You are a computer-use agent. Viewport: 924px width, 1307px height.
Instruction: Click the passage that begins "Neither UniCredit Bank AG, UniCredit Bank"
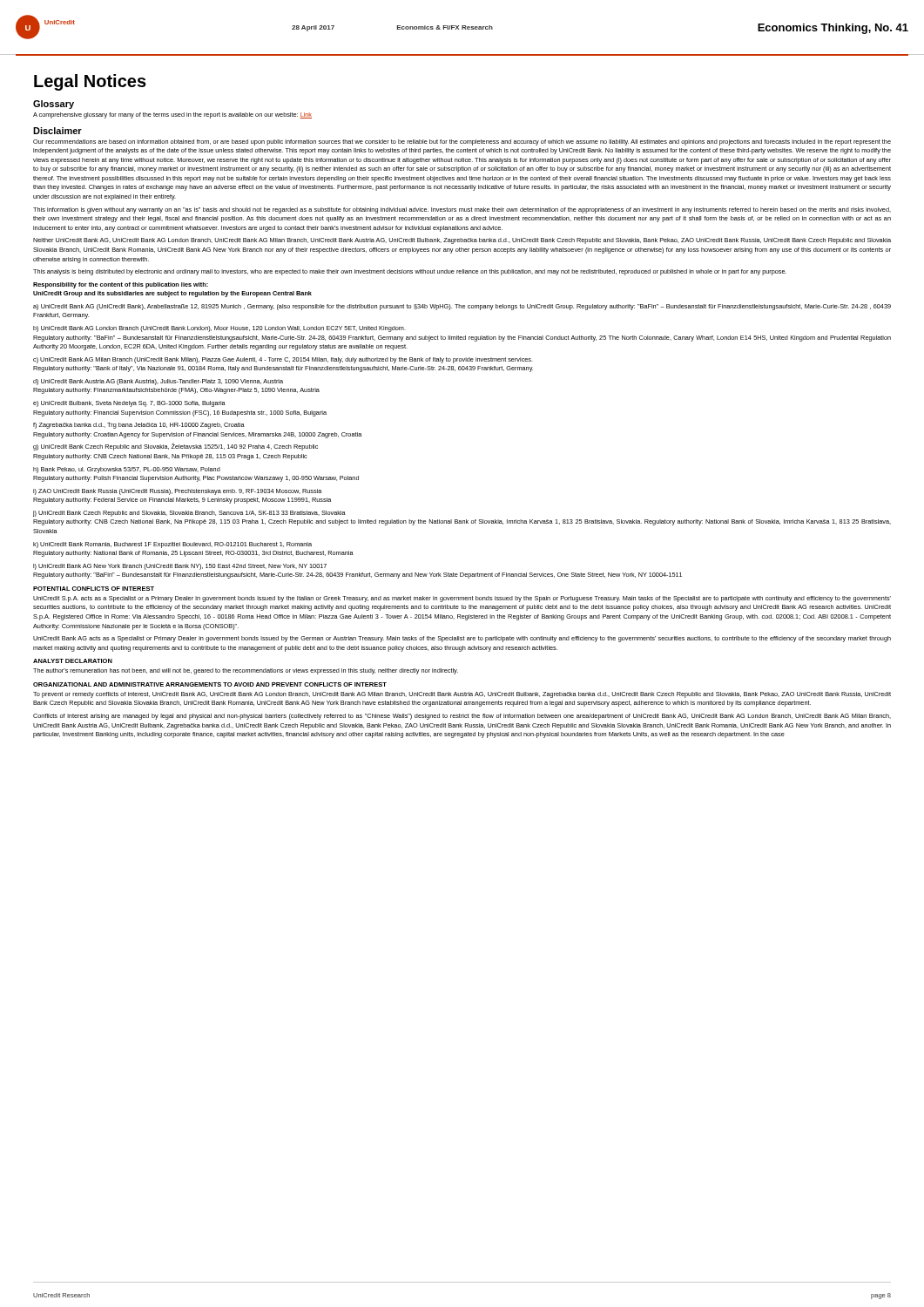coord(462,250)
